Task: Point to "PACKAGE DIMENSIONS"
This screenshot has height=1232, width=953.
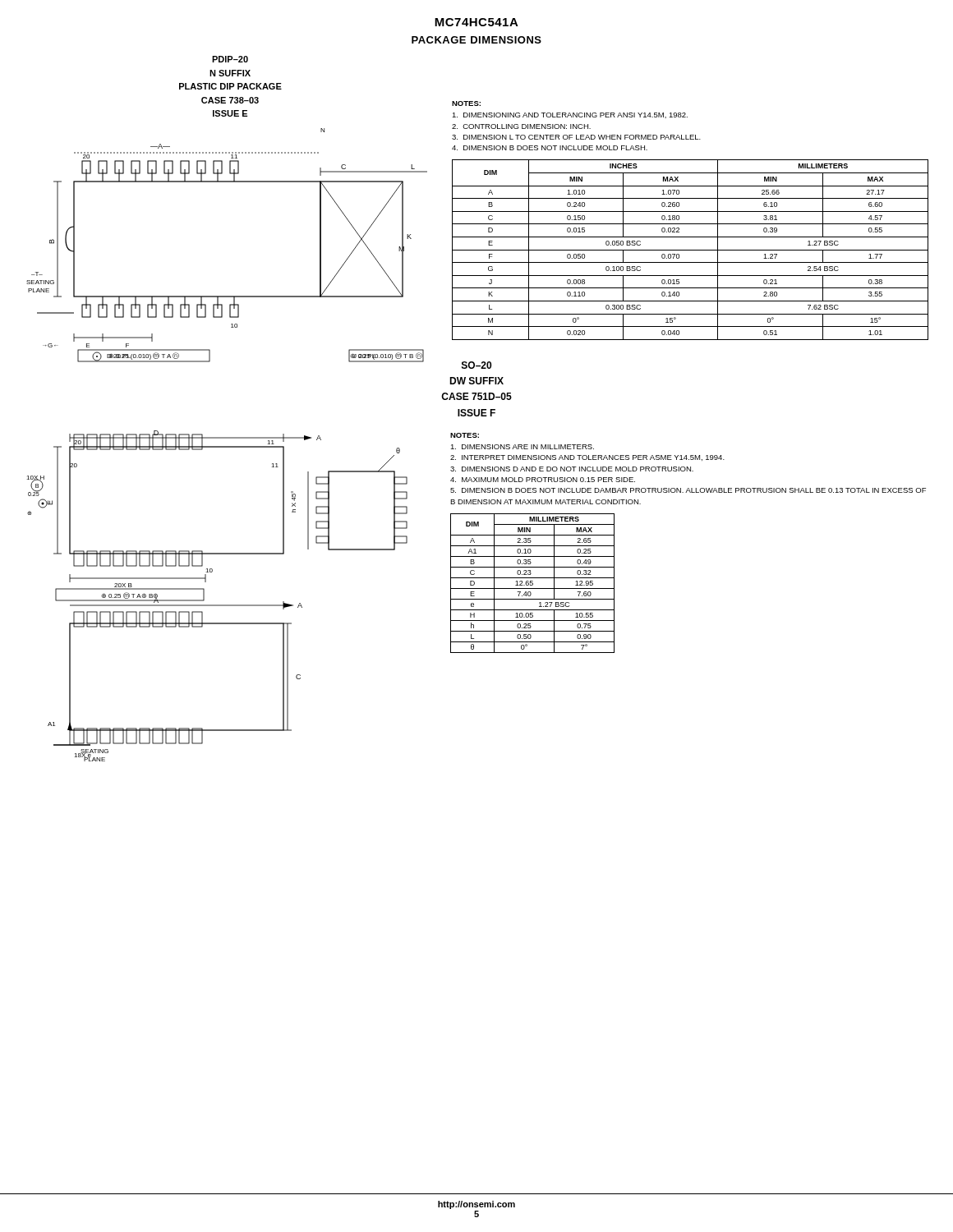Action: 476,40
